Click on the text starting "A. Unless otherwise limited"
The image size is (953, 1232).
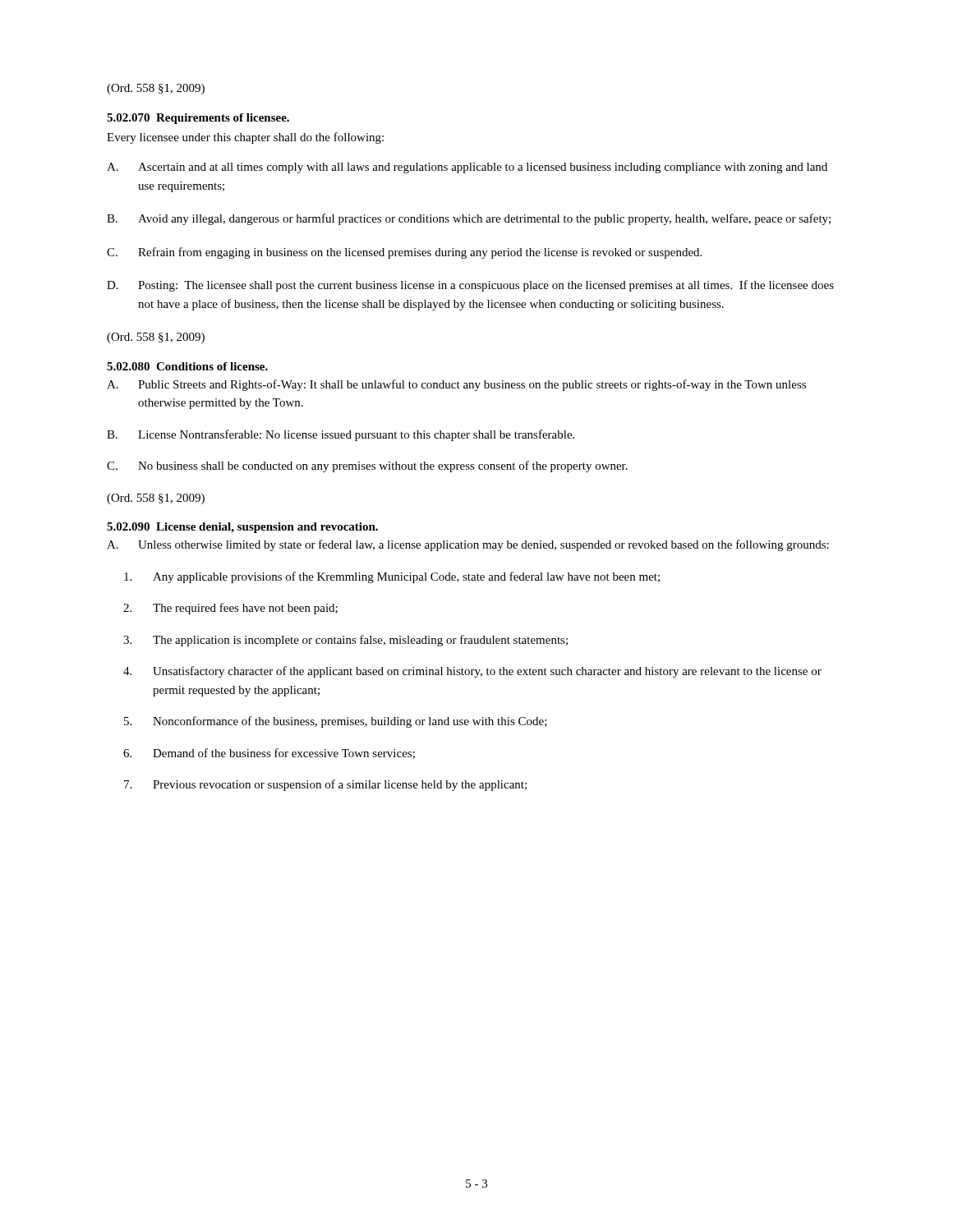(476, 545)
